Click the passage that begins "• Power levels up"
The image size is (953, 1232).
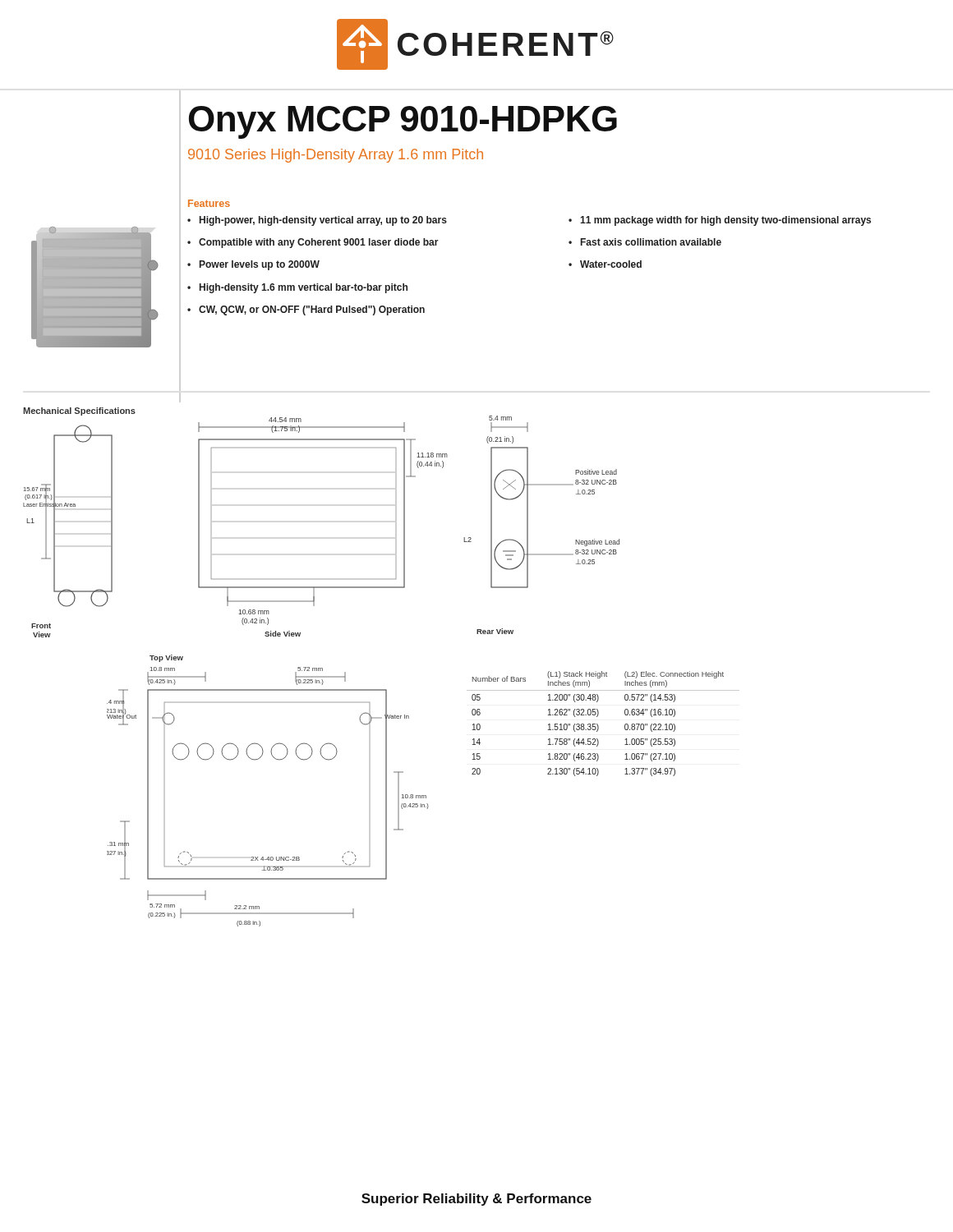253,265
